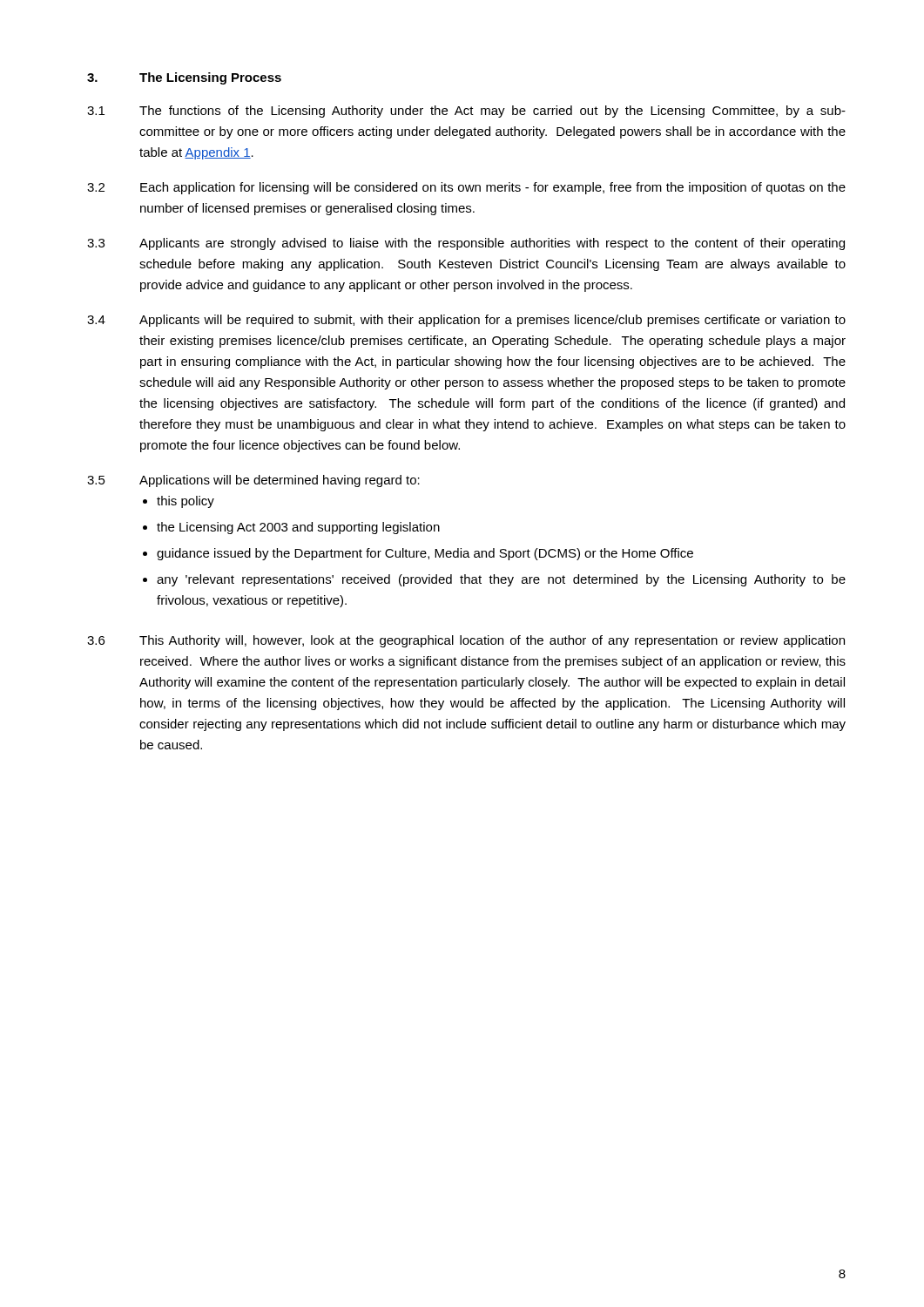924x1307 pixels.
Task: Click on the text starting "any 'relevant representations' received (provided"
Action: tap(501, 589)
